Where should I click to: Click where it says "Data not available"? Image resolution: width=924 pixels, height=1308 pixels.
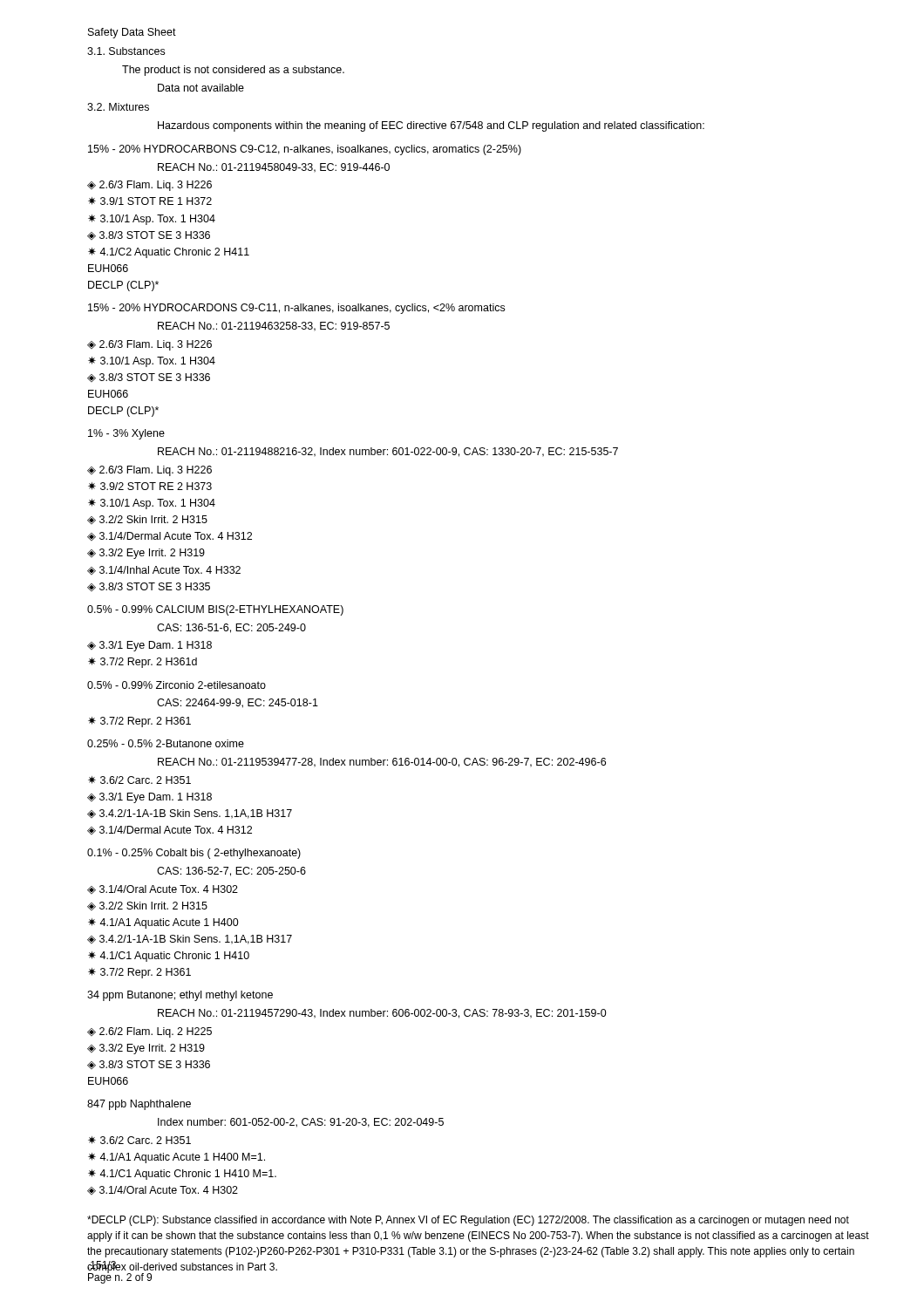click(x=201, y=88)
